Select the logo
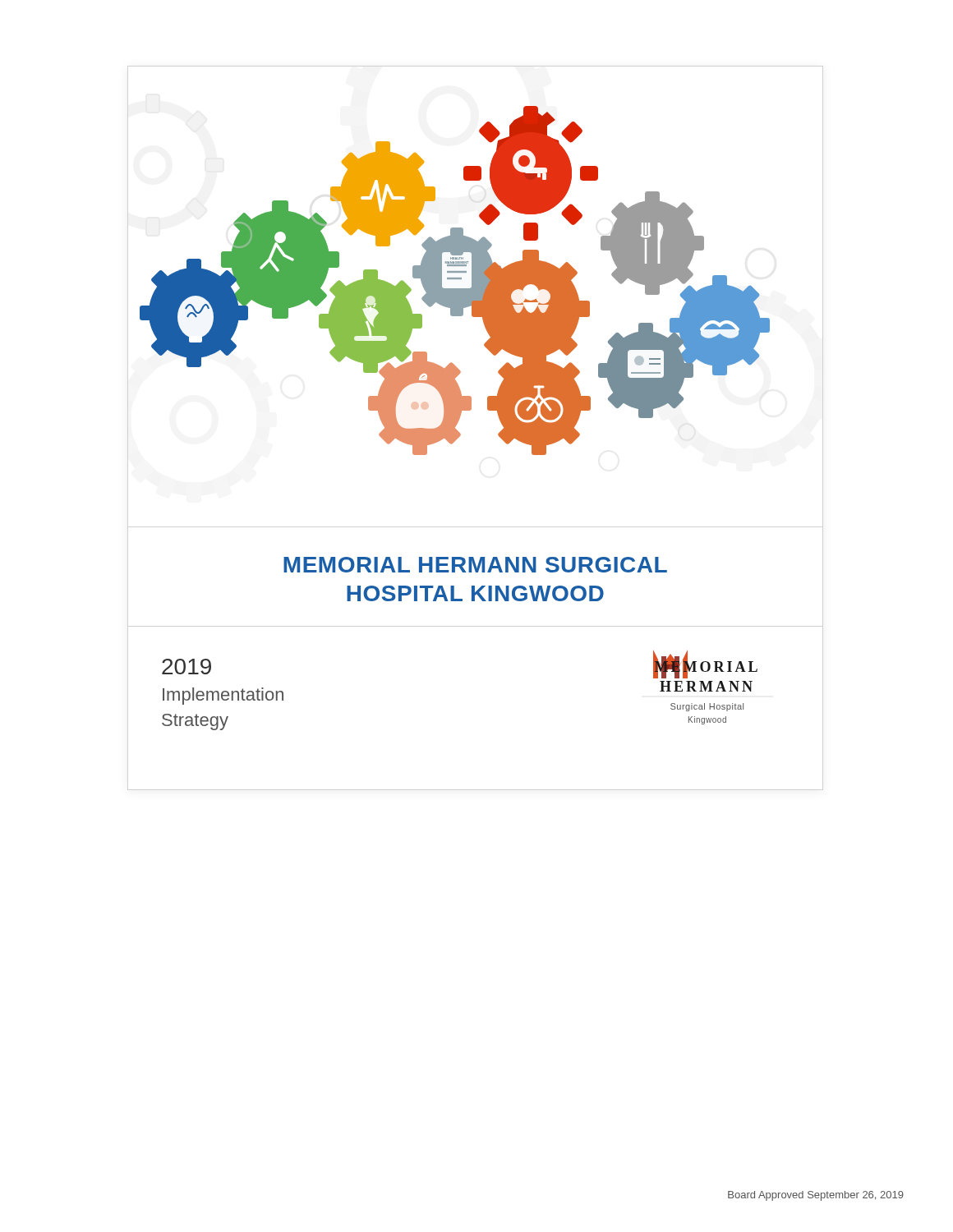 click(707, 692)
